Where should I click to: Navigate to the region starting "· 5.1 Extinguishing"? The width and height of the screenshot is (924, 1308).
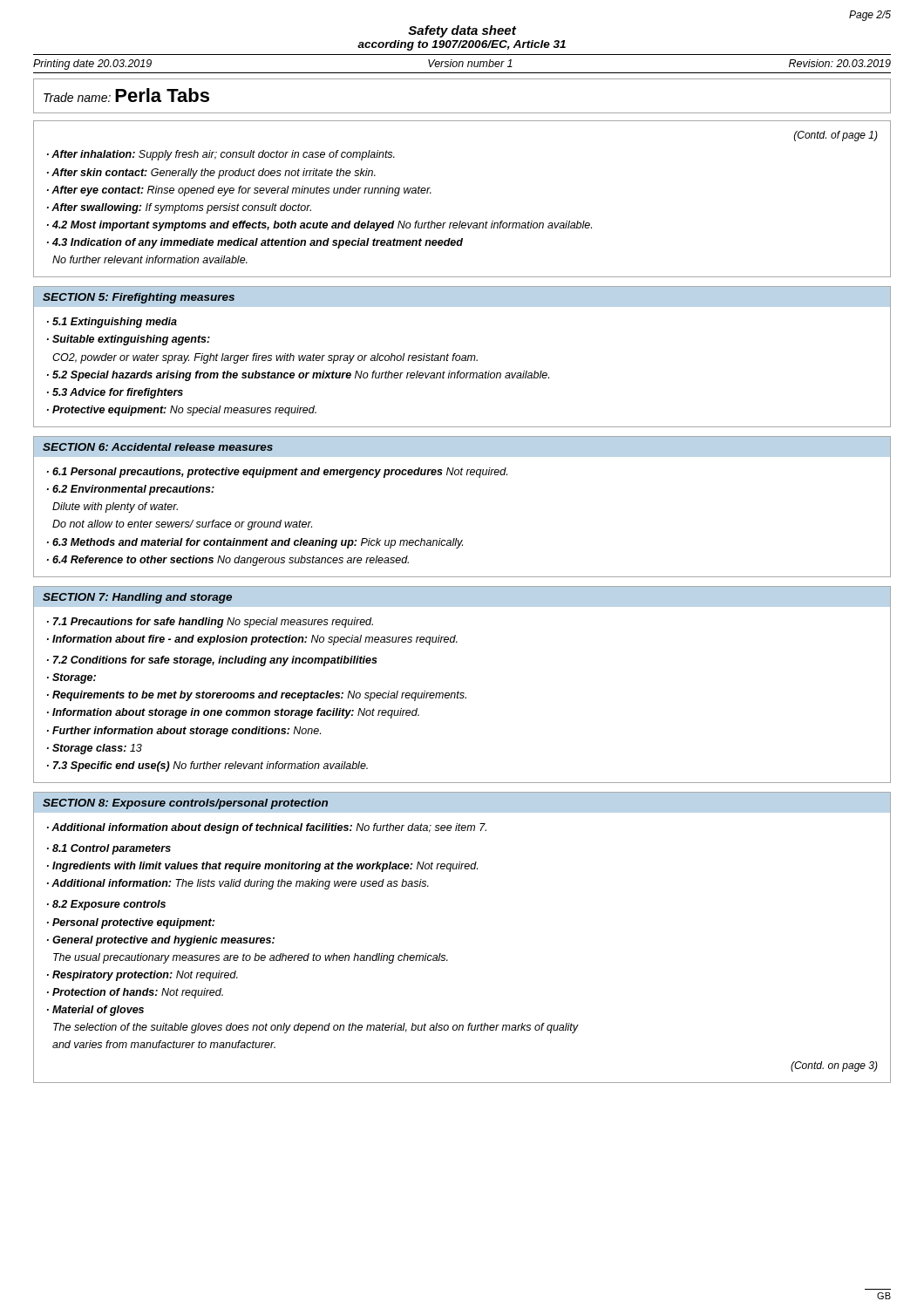coord(462,366)
